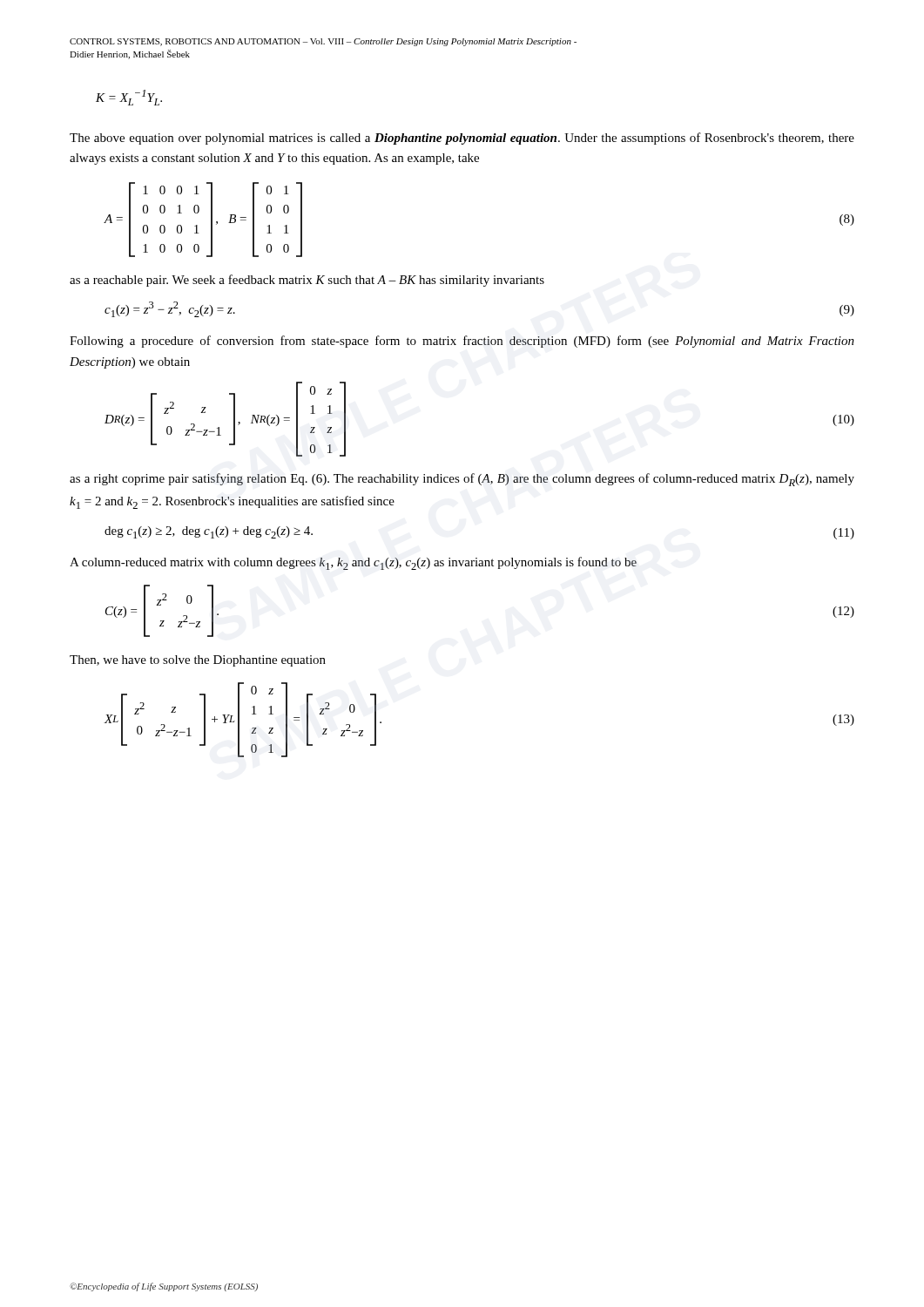Locate the text "K = XL−1YL."
This screenshot has height=1307, width=924.
pyautogui.click(x=130, y=97)
